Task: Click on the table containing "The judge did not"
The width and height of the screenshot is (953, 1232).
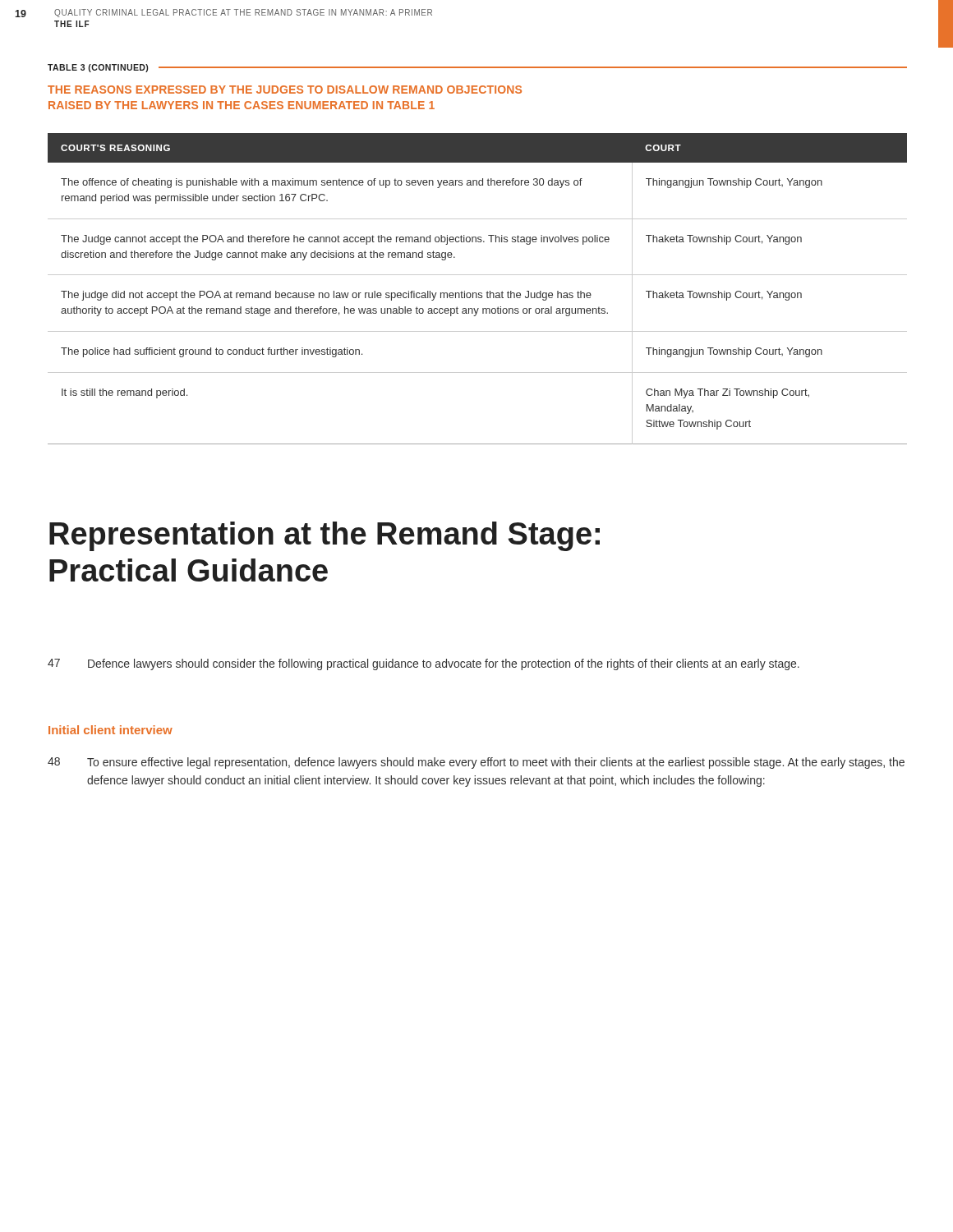Action: tap(477, 289)
